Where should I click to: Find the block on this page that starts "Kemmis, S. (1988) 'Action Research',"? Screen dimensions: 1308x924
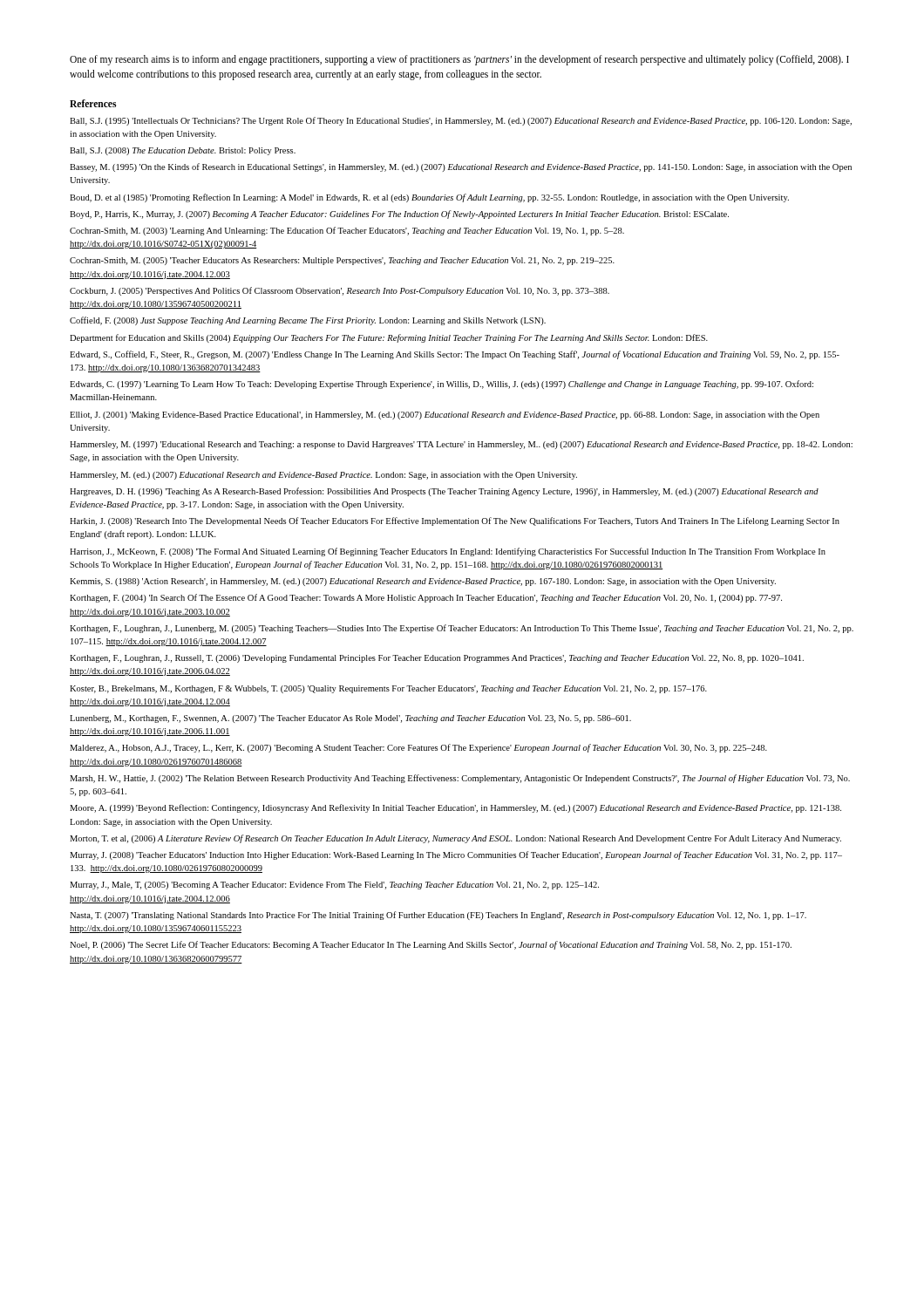(423, 581)
